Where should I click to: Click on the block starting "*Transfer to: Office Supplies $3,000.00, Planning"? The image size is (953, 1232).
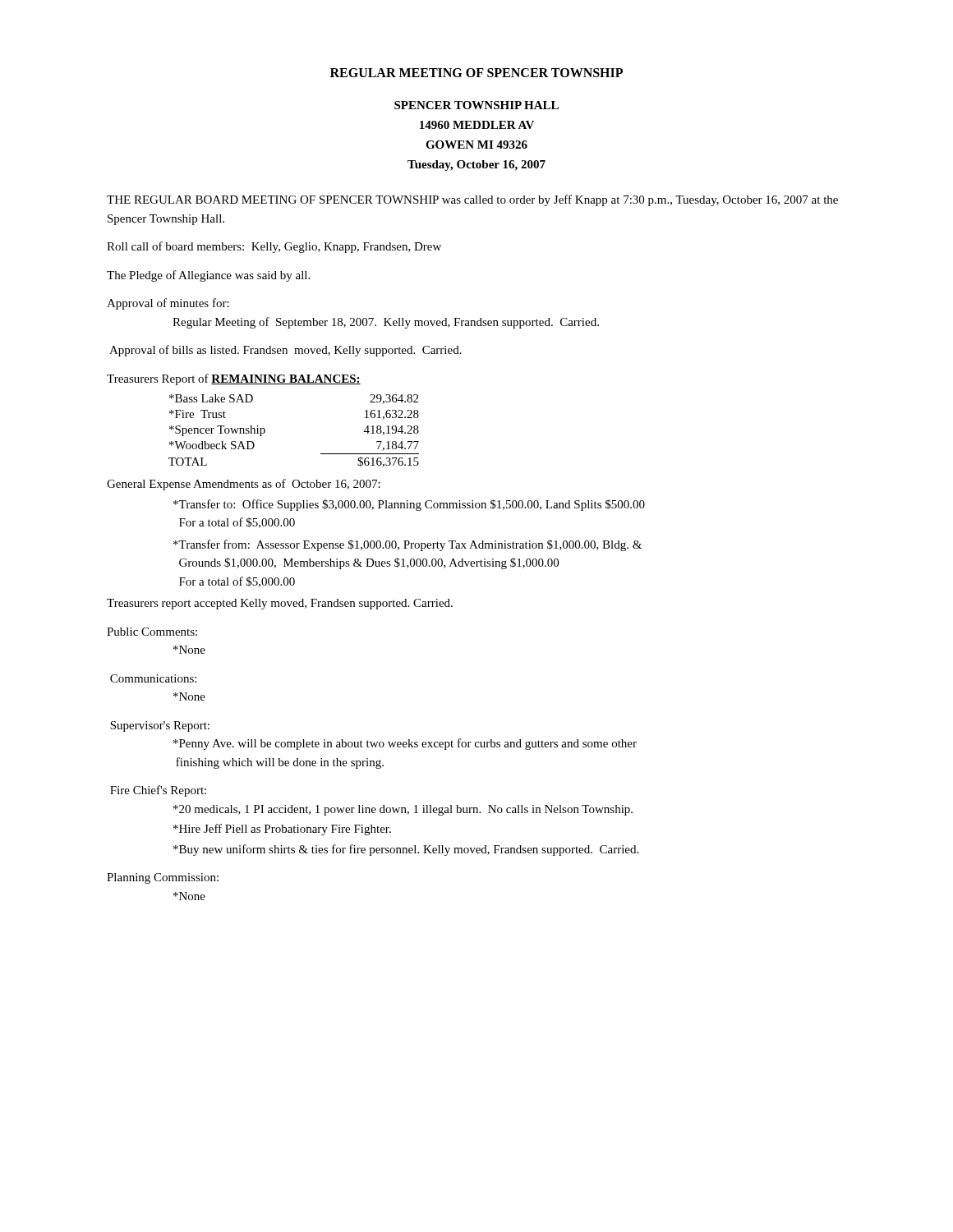click(x=409, y=513)
